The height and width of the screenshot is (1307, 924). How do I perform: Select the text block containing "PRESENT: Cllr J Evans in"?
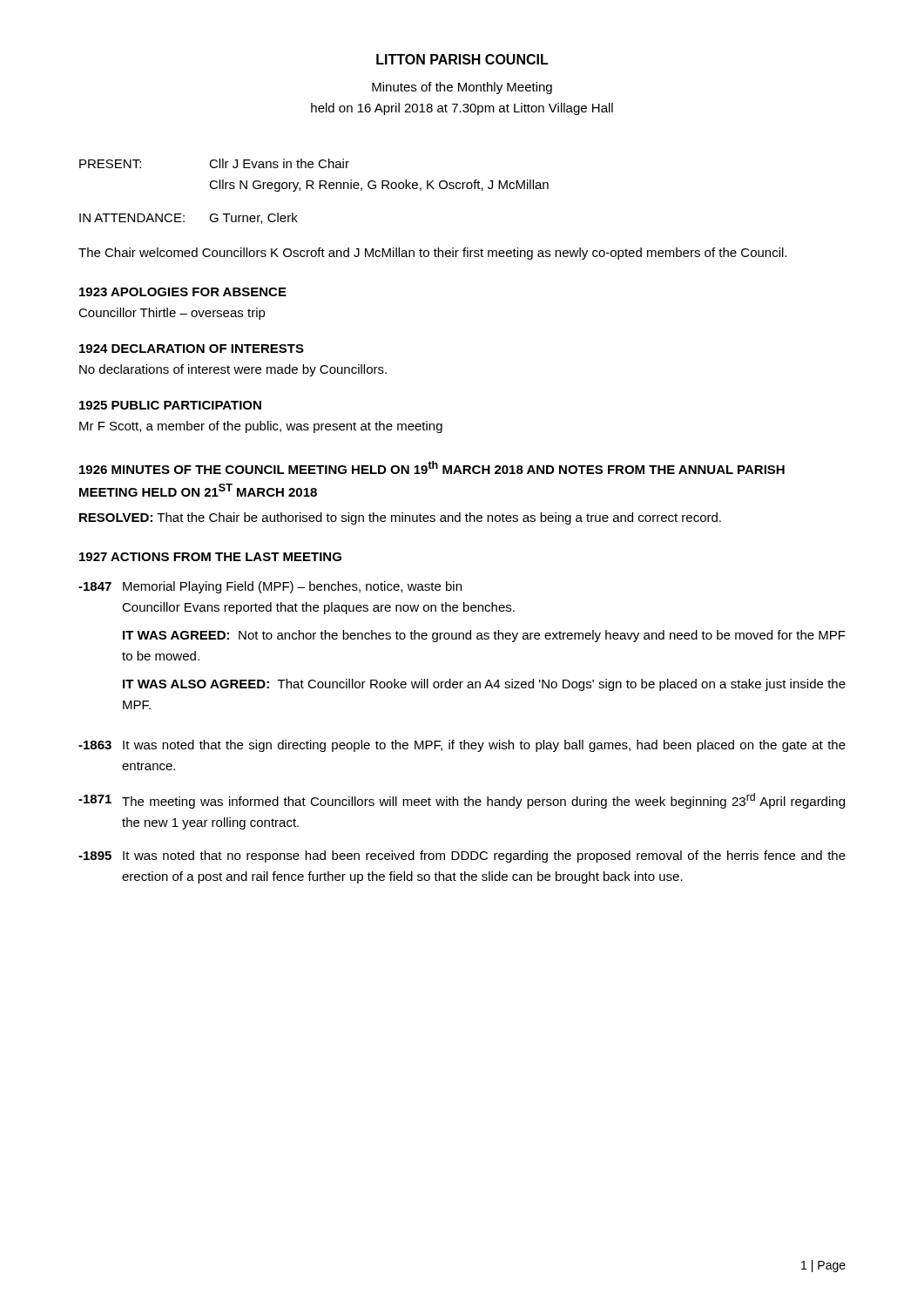pyautogui.click(x=462, y=174)
